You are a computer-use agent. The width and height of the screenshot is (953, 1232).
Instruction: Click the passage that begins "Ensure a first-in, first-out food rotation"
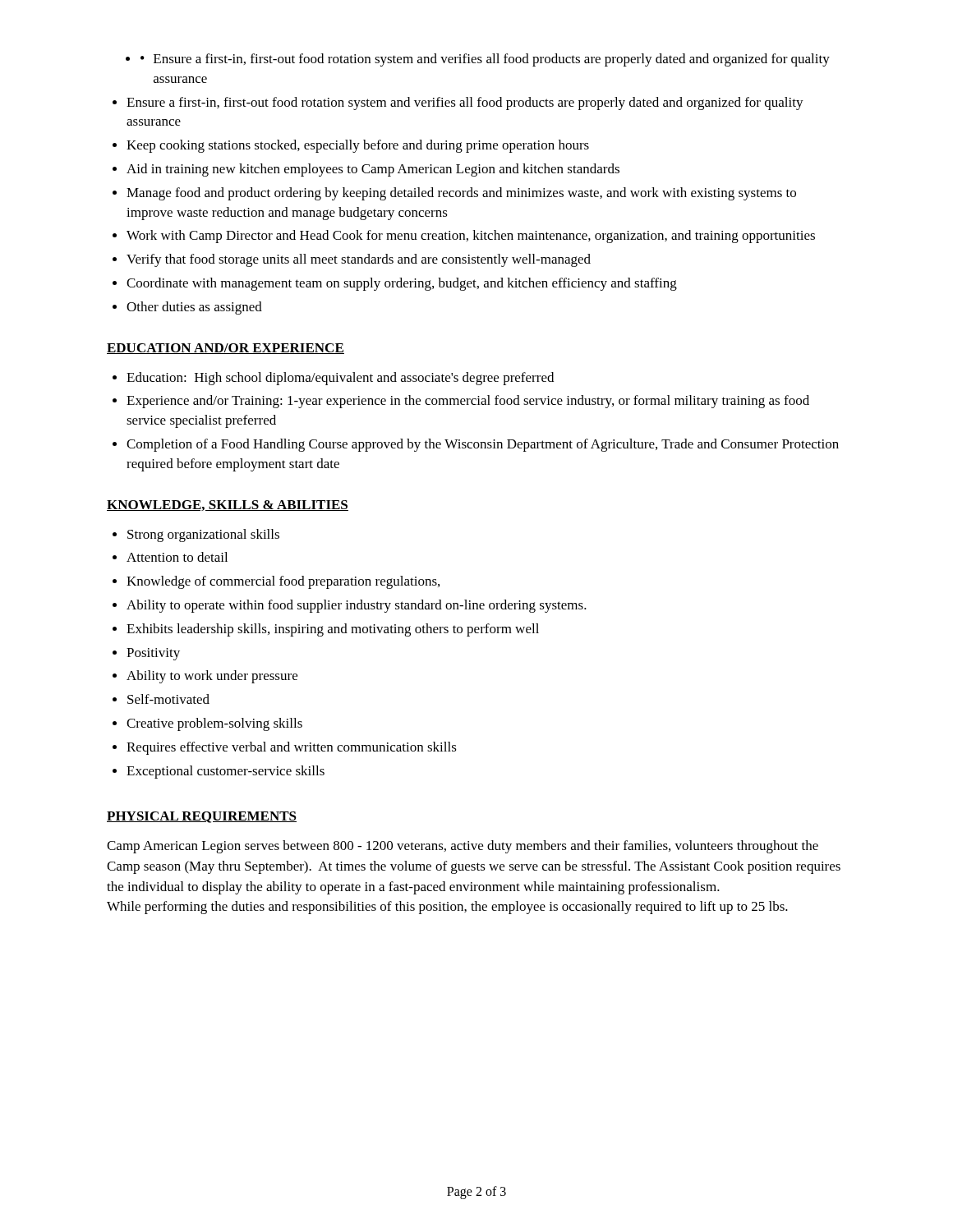tap(486, 112)
